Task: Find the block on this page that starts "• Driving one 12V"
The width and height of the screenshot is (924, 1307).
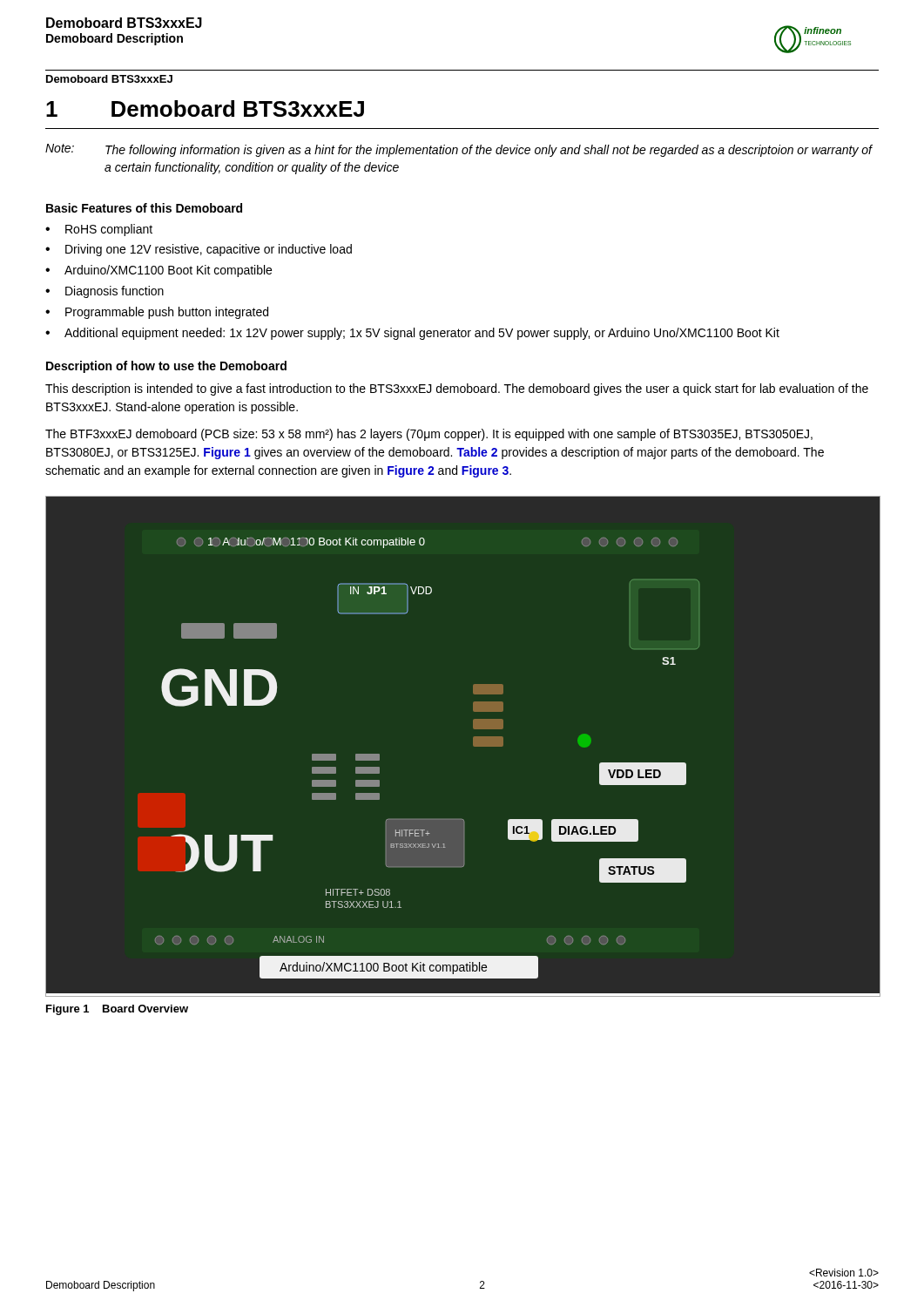Action: click(199, 250)
